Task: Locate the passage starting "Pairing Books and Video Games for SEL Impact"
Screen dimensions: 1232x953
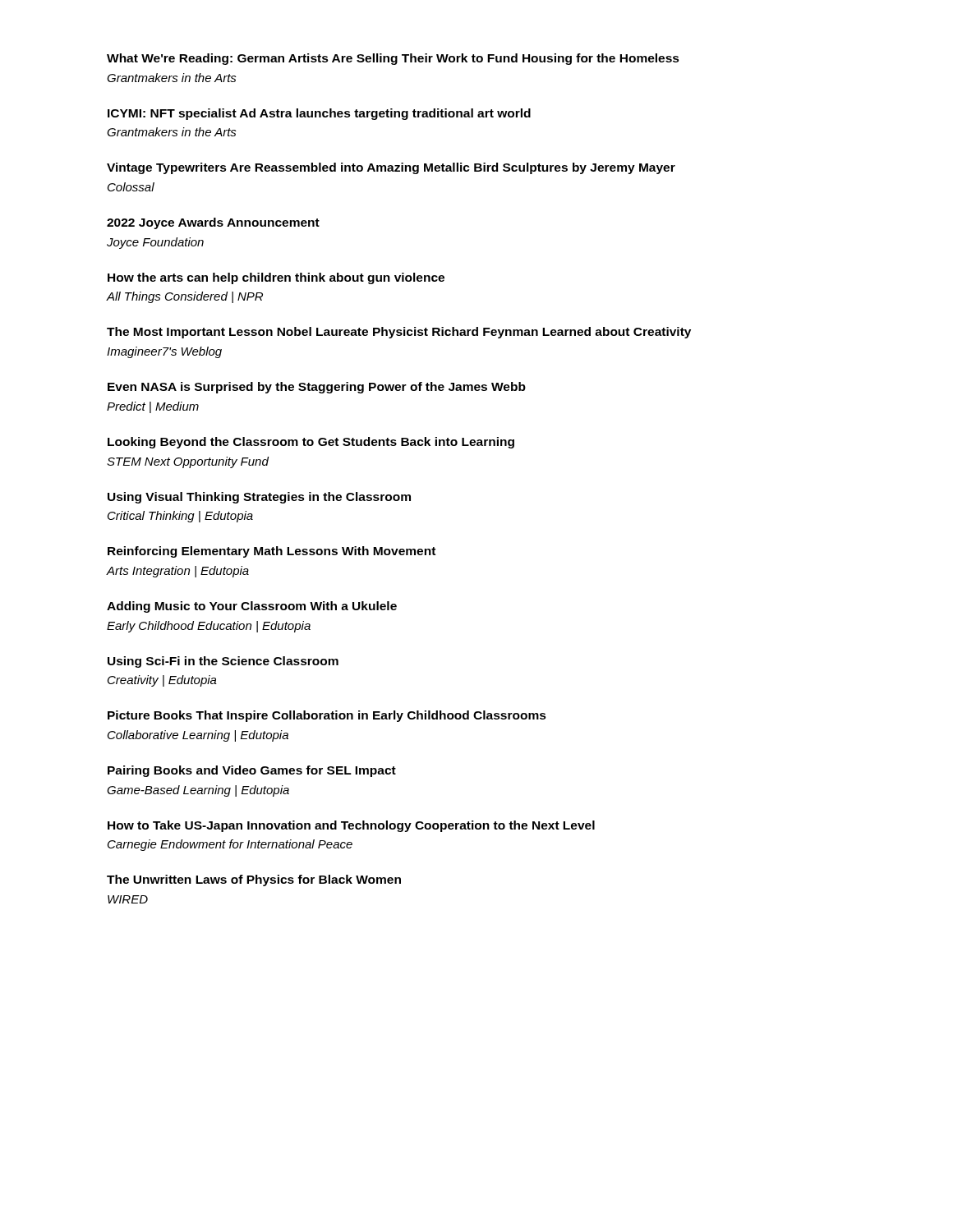Action: click(x=252, y=771)
